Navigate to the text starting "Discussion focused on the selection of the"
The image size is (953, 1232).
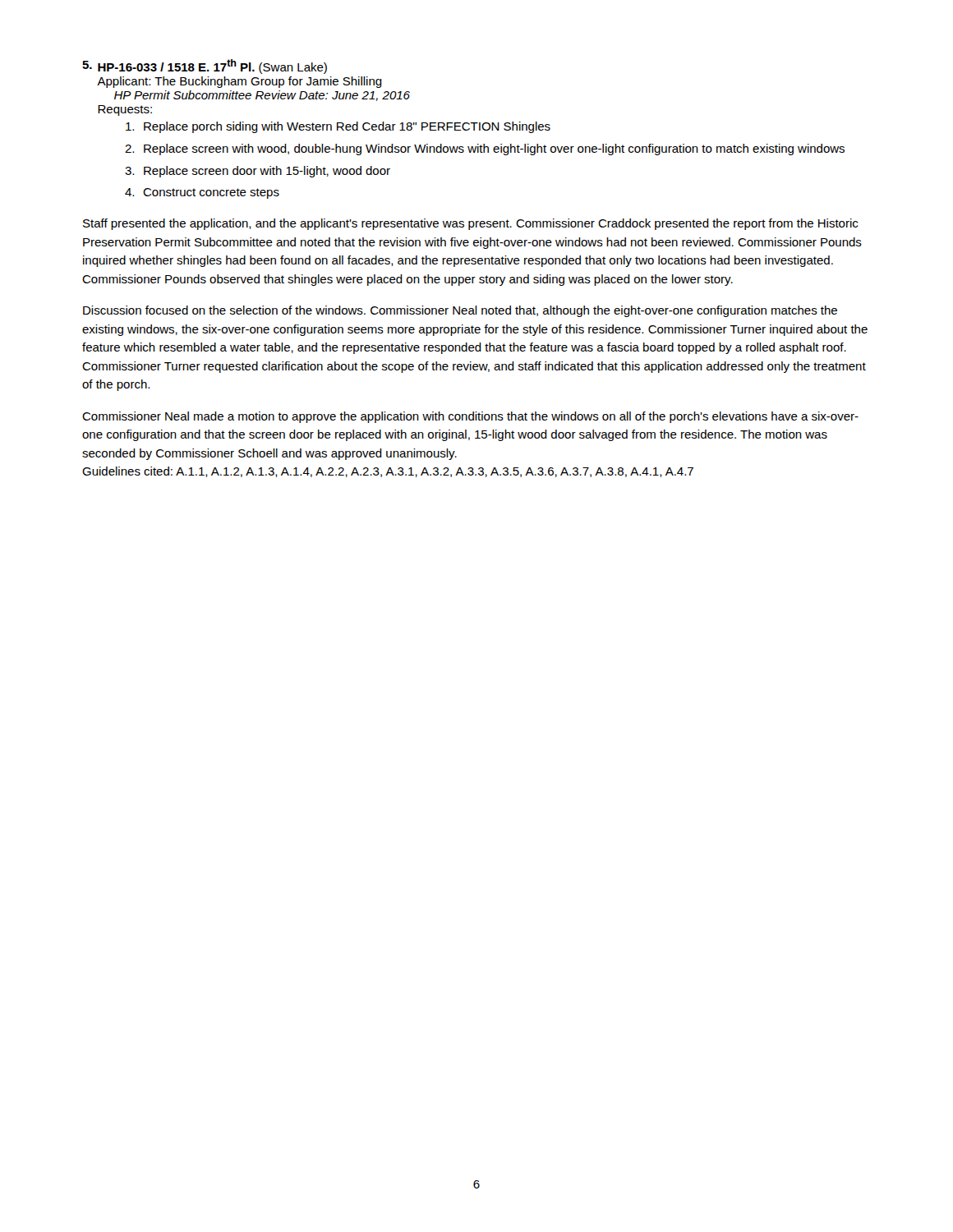point(475,347)
